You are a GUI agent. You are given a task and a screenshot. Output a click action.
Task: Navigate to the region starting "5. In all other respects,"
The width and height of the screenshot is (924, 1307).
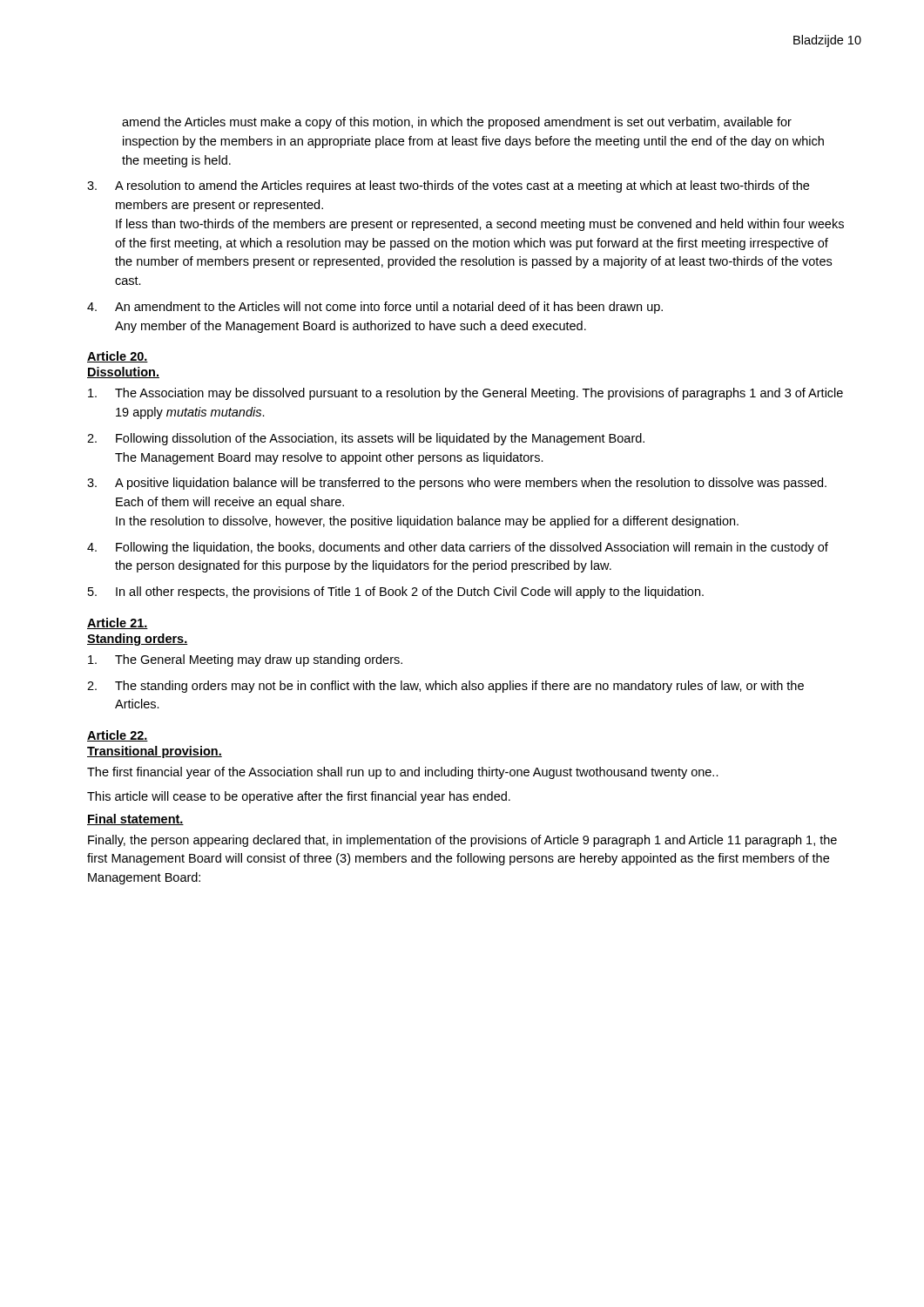pos(466,592)
